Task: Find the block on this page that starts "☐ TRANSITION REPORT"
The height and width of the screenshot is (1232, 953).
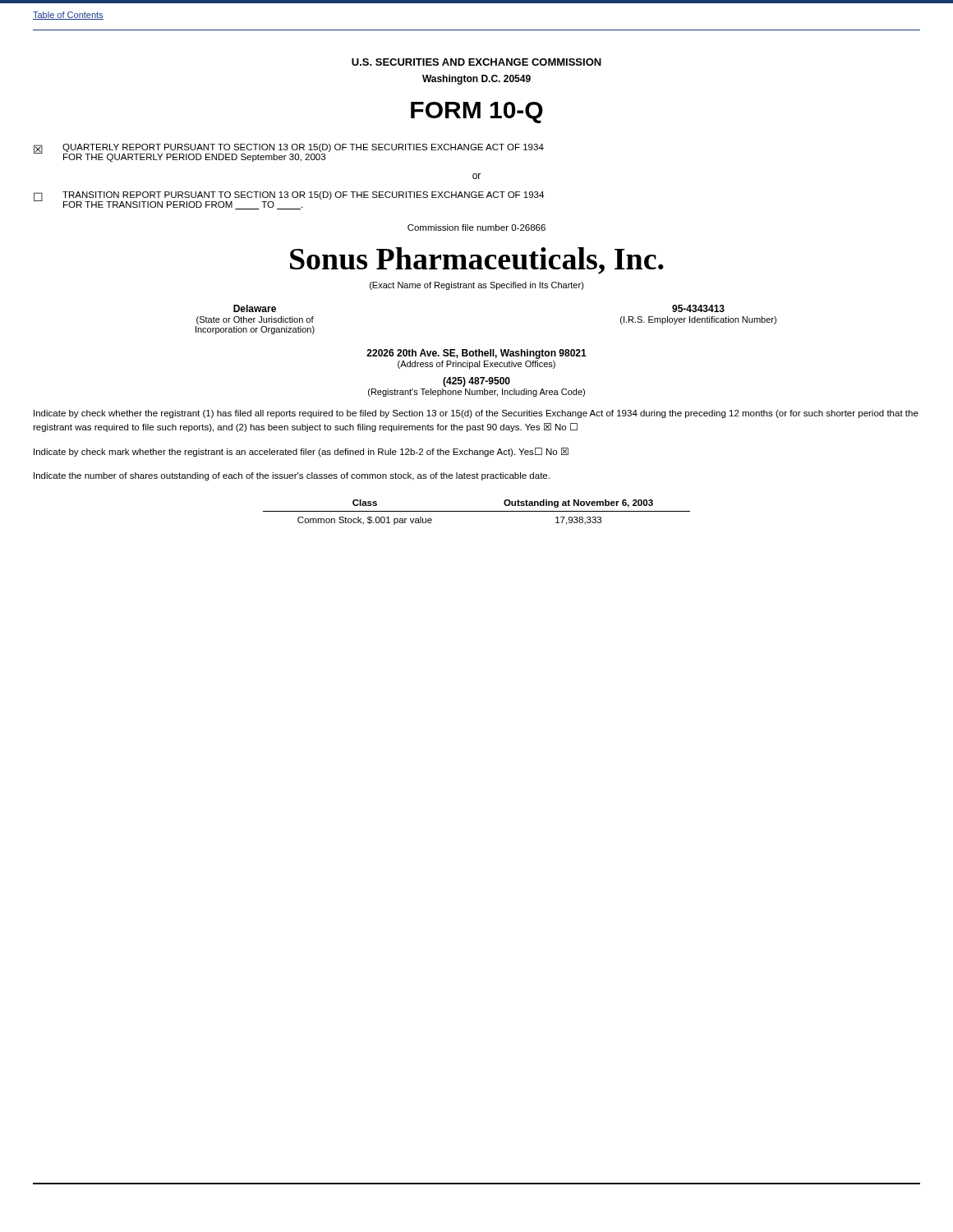Action: coord(476,200)
